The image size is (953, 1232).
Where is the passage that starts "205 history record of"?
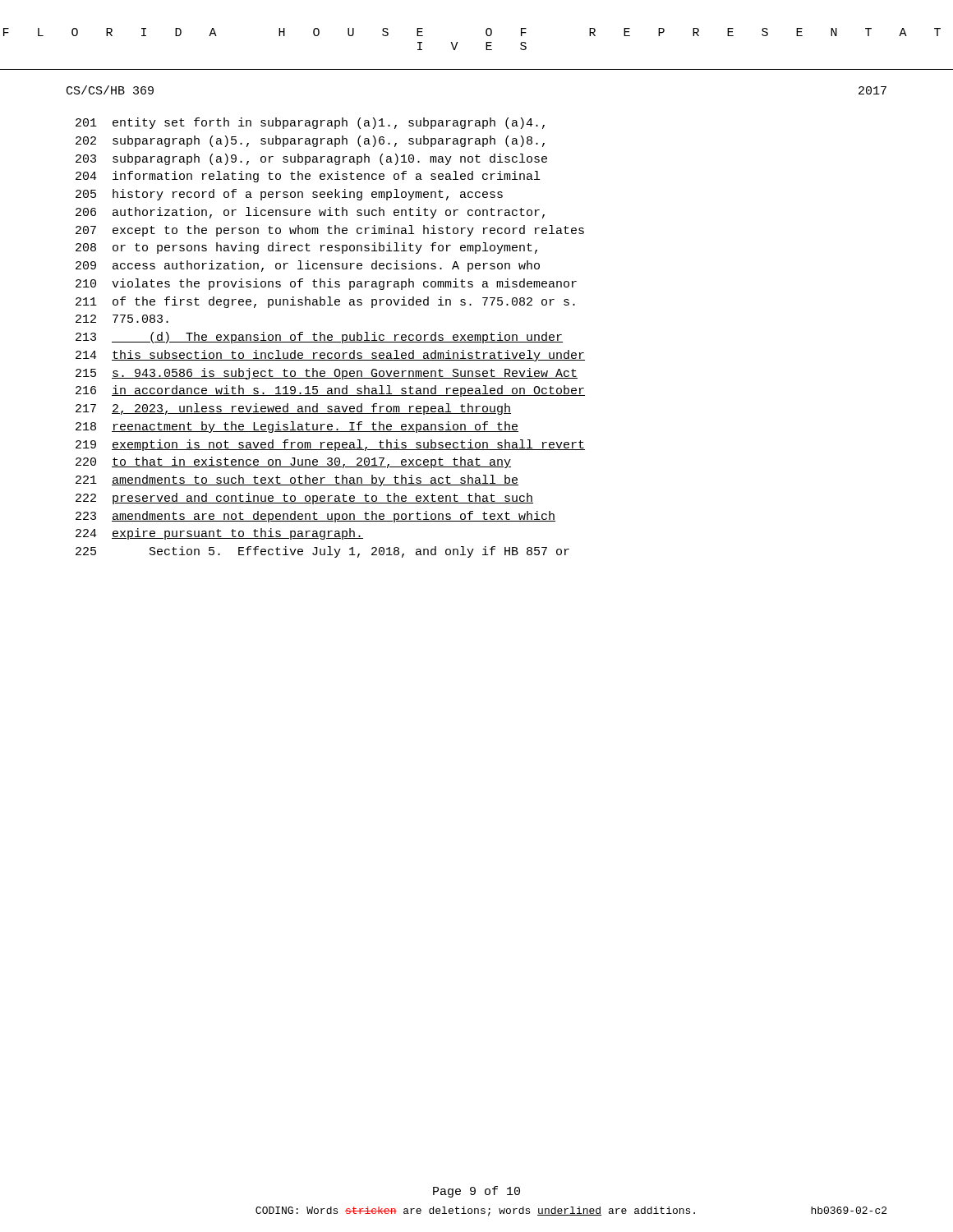coord(476,195)
